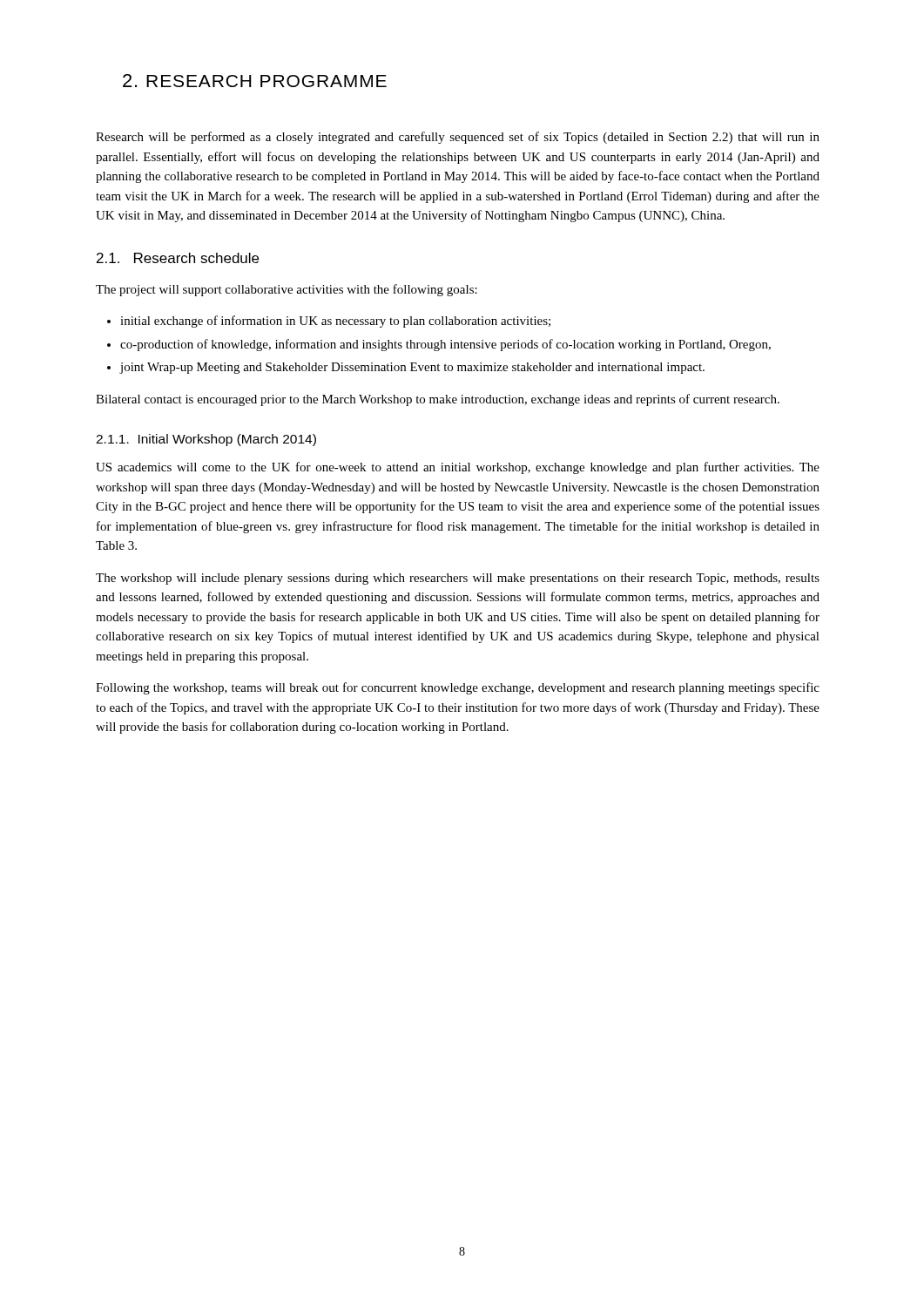Where is the passage that starts "The project will support collaborative activities with"?

(458, 289)
